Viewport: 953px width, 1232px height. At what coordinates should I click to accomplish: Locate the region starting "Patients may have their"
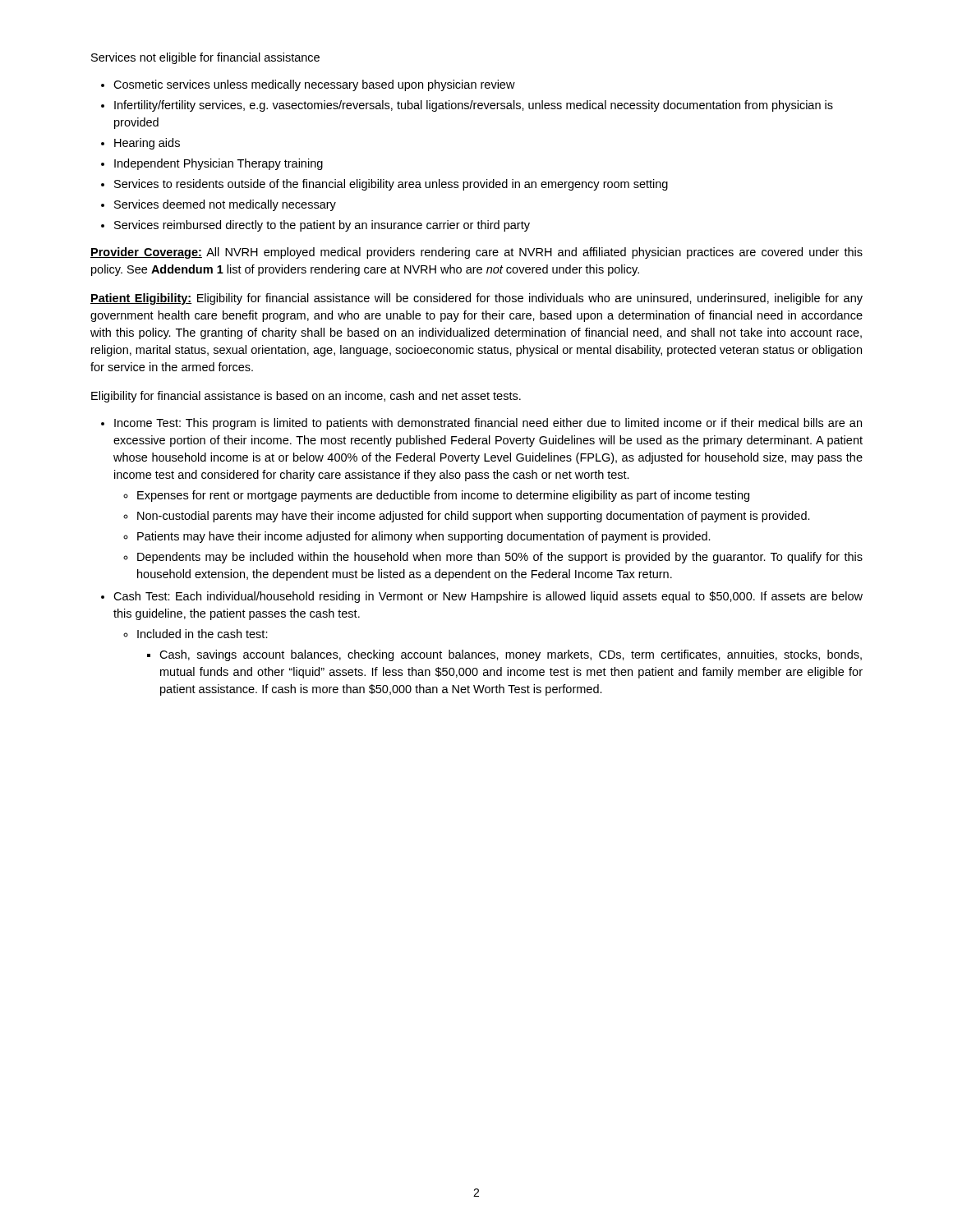point(424,537)
